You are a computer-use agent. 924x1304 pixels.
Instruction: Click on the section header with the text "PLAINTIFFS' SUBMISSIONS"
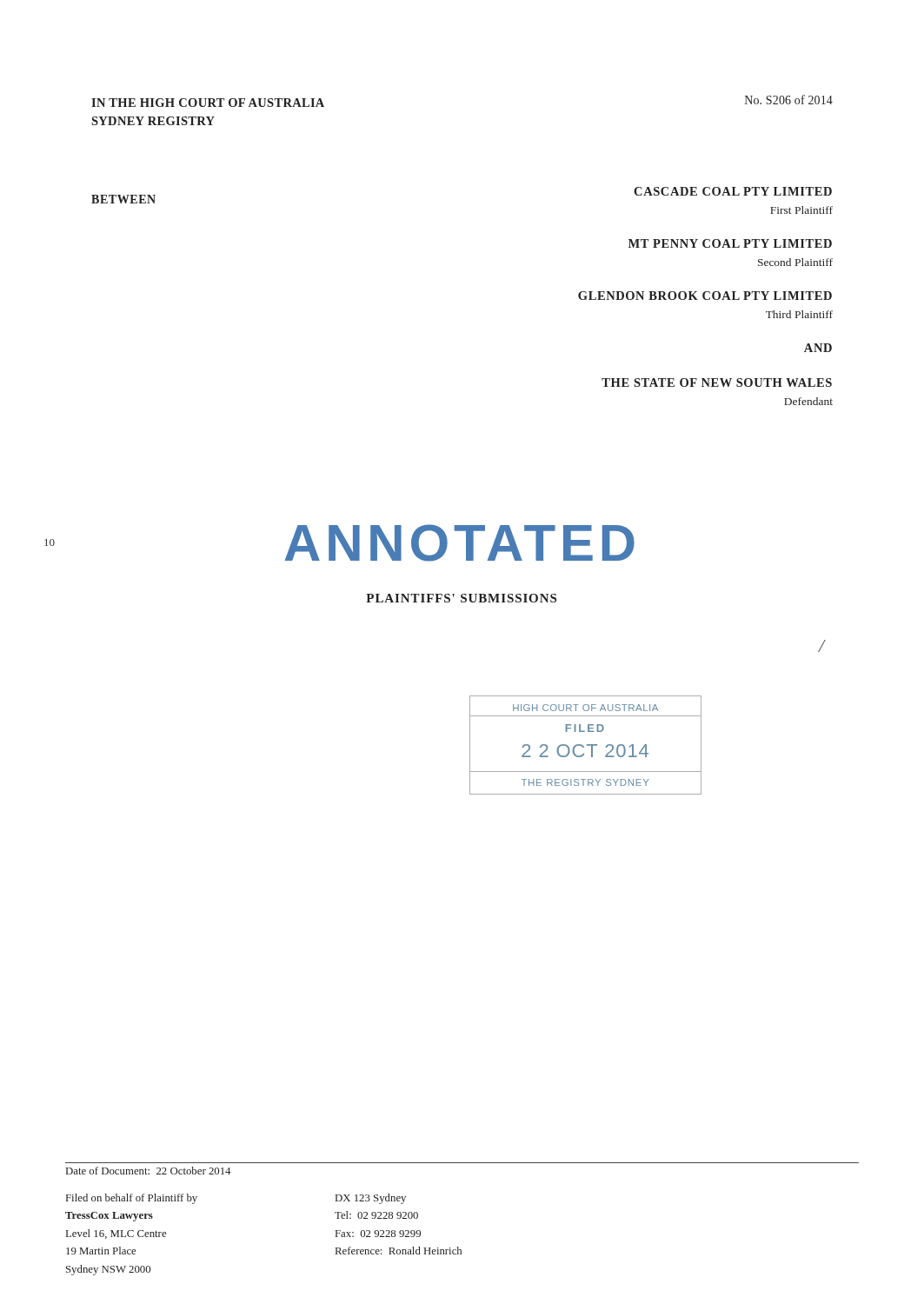point(462,598)
